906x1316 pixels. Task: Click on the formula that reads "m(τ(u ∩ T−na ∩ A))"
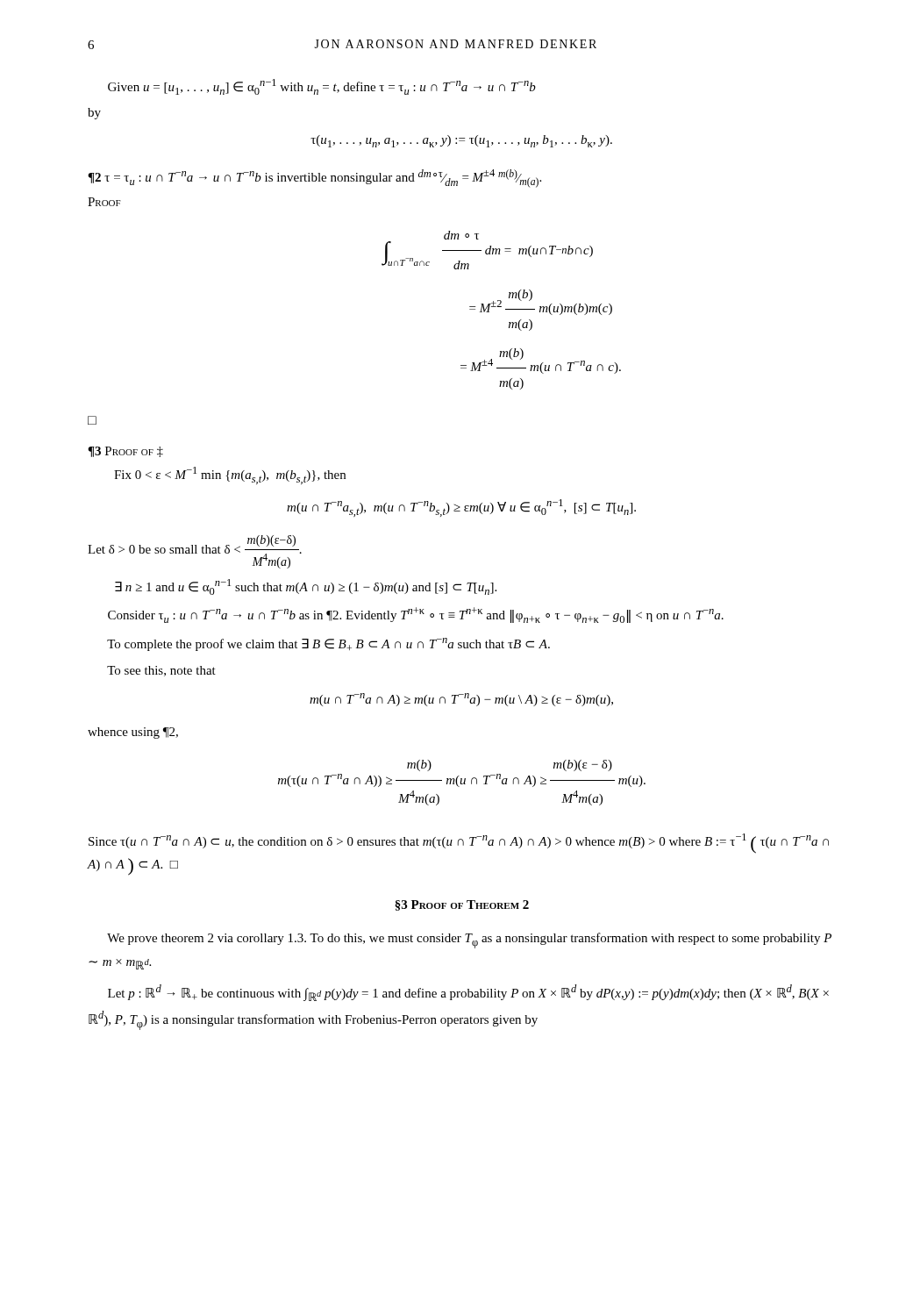462,782
